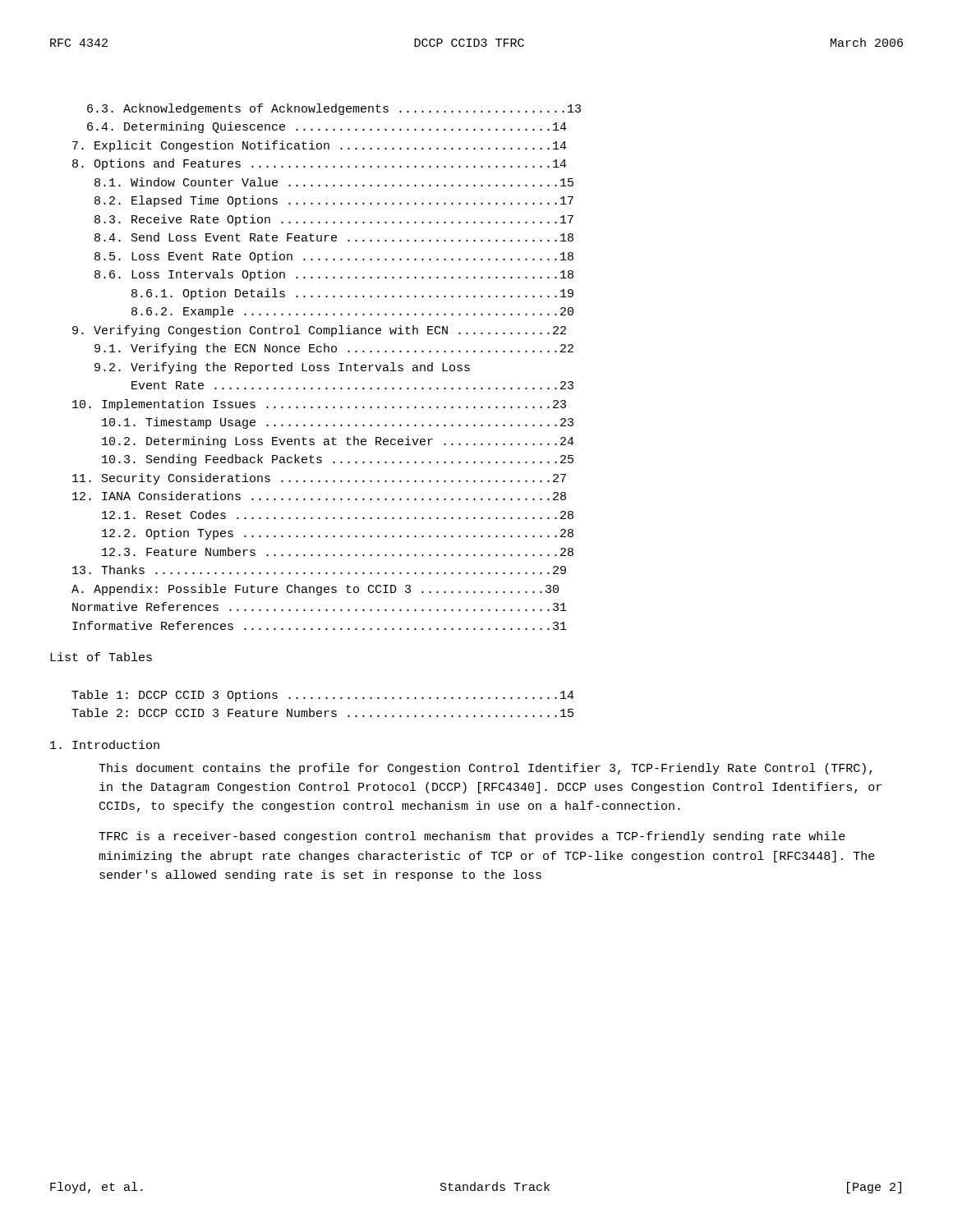Find the text block starting "3. Acknowledgements of Acknowledgements .......................13"
Image resolution: width=953 pixels, height=1232 pixels.
(x=315, y=368)
